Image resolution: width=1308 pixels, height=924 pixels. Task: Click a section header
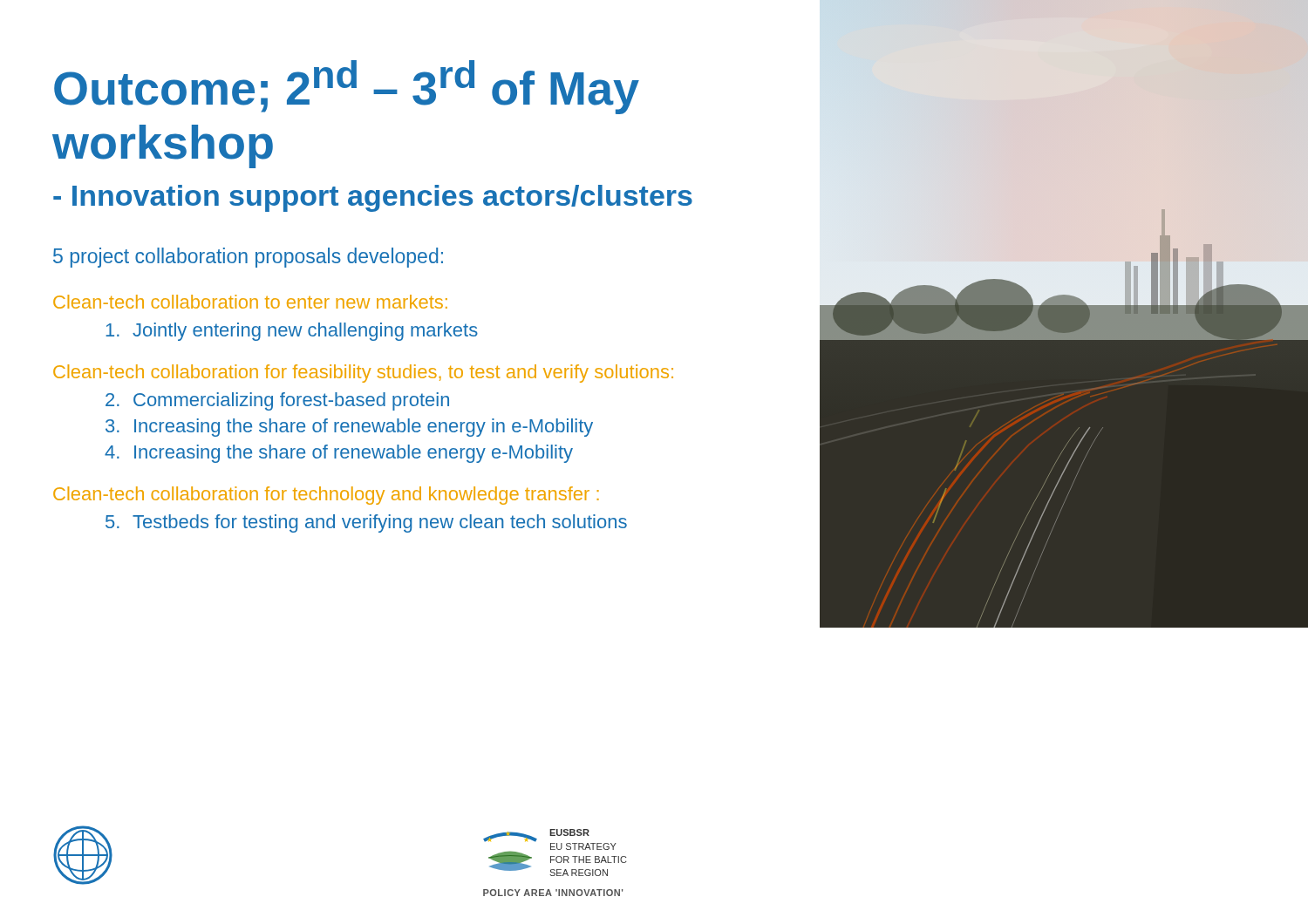coord(423,196)
